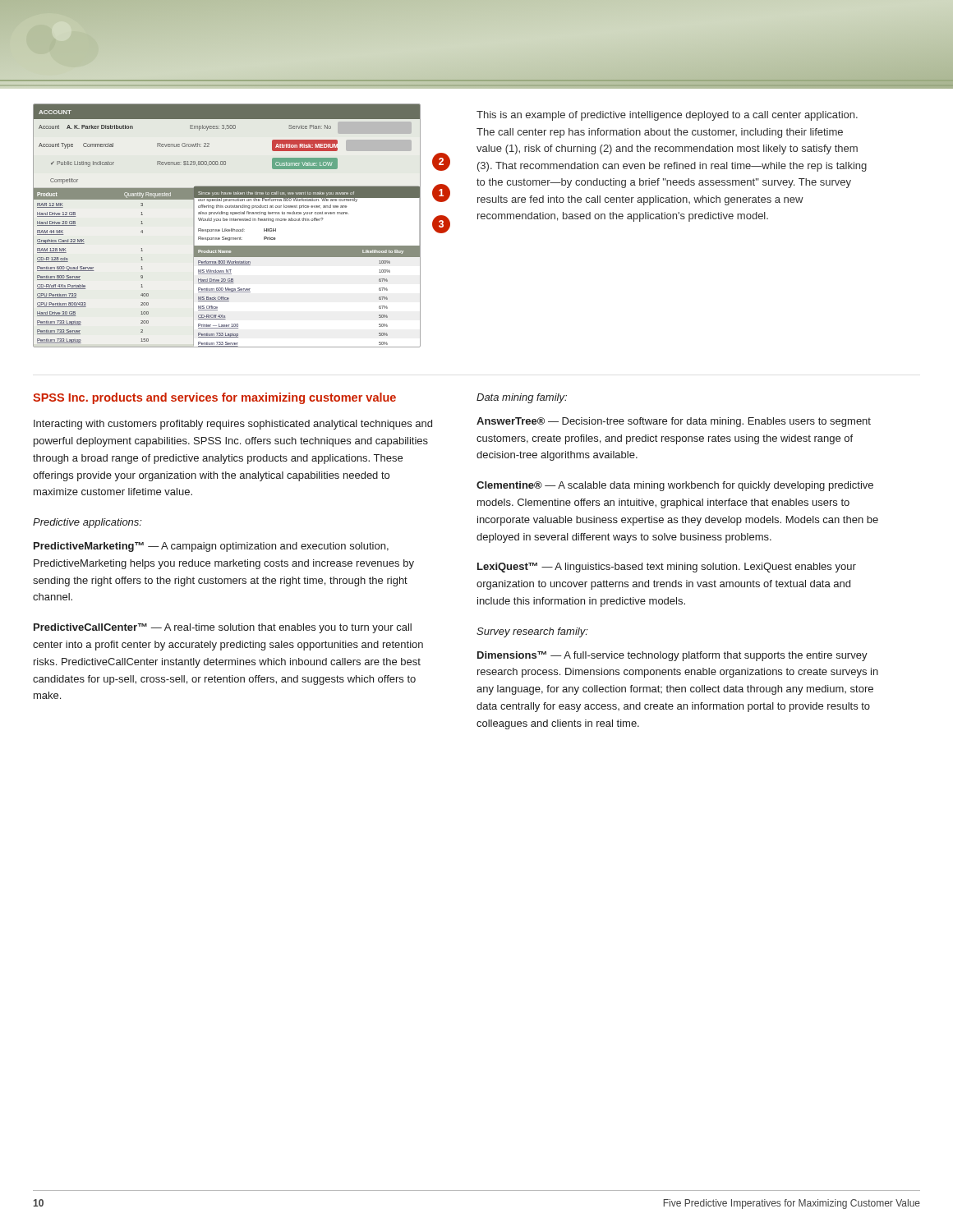
Task: Locate the text block starting "AnswerTree® — Decision-tree software for data"
Action: point(674,438)
